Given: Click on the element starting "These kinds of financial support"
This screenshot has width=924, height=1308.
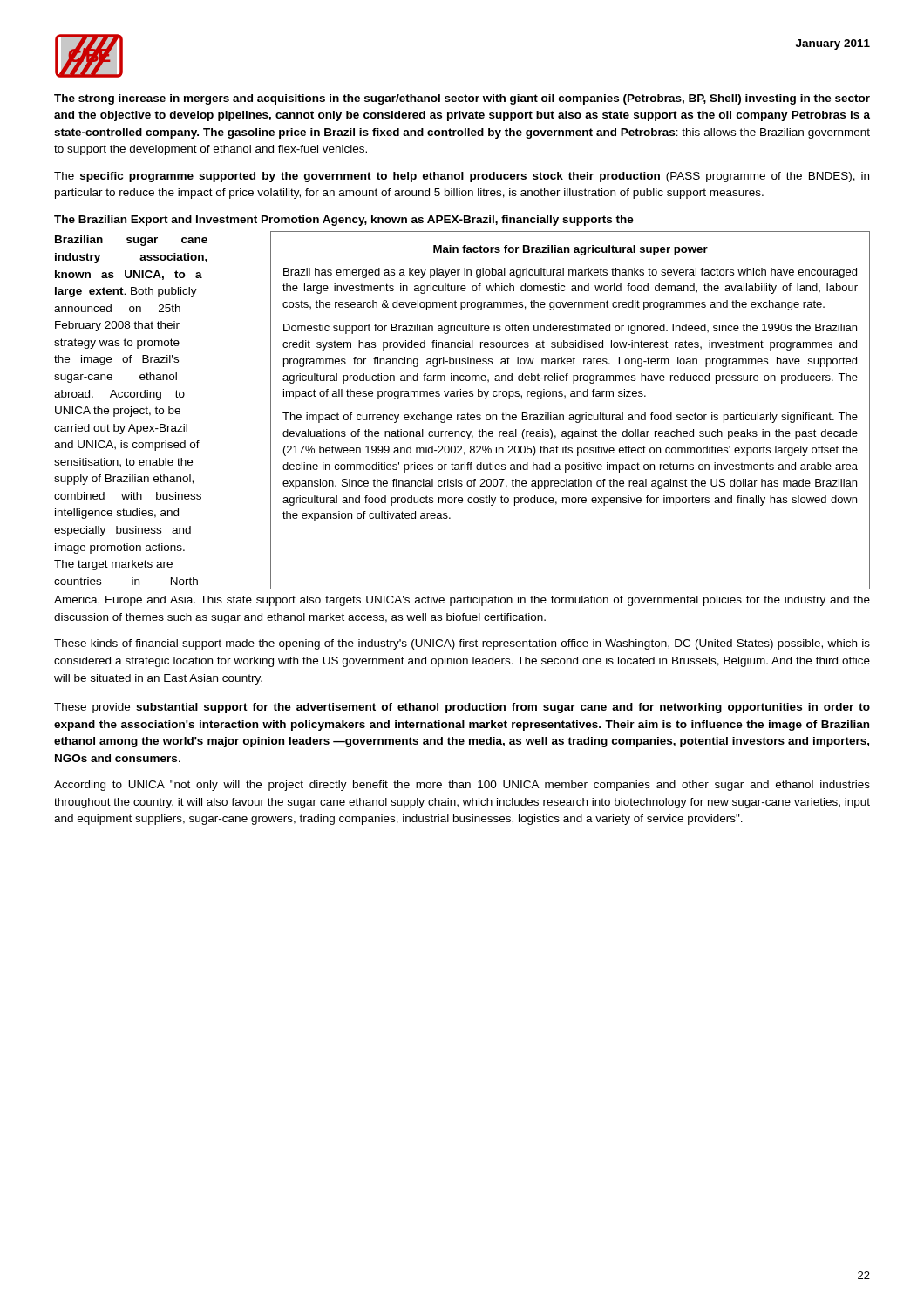Looking at the screenshot, I should (462, 660).
